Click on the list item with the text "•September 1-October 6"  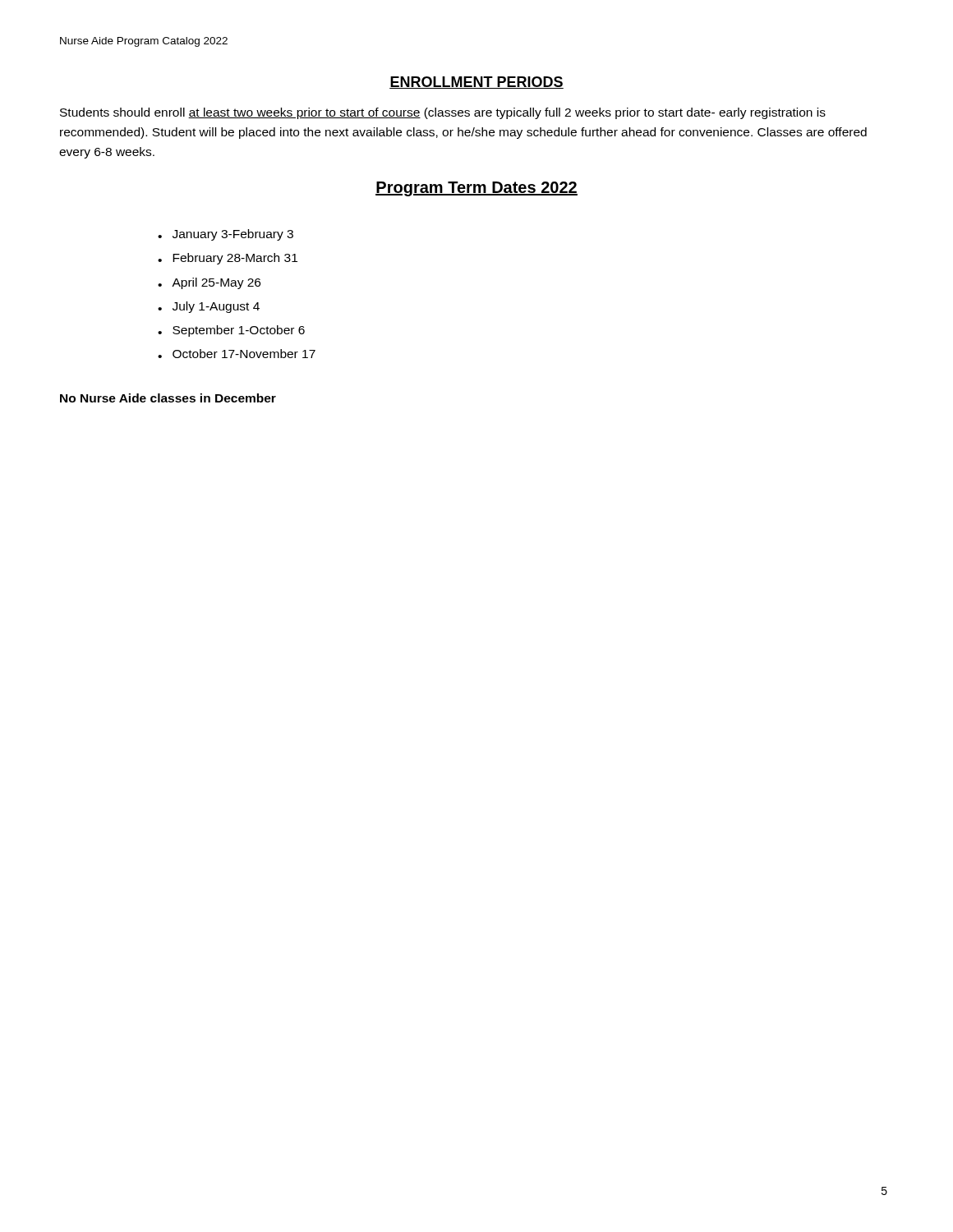[x=231, y=332]
